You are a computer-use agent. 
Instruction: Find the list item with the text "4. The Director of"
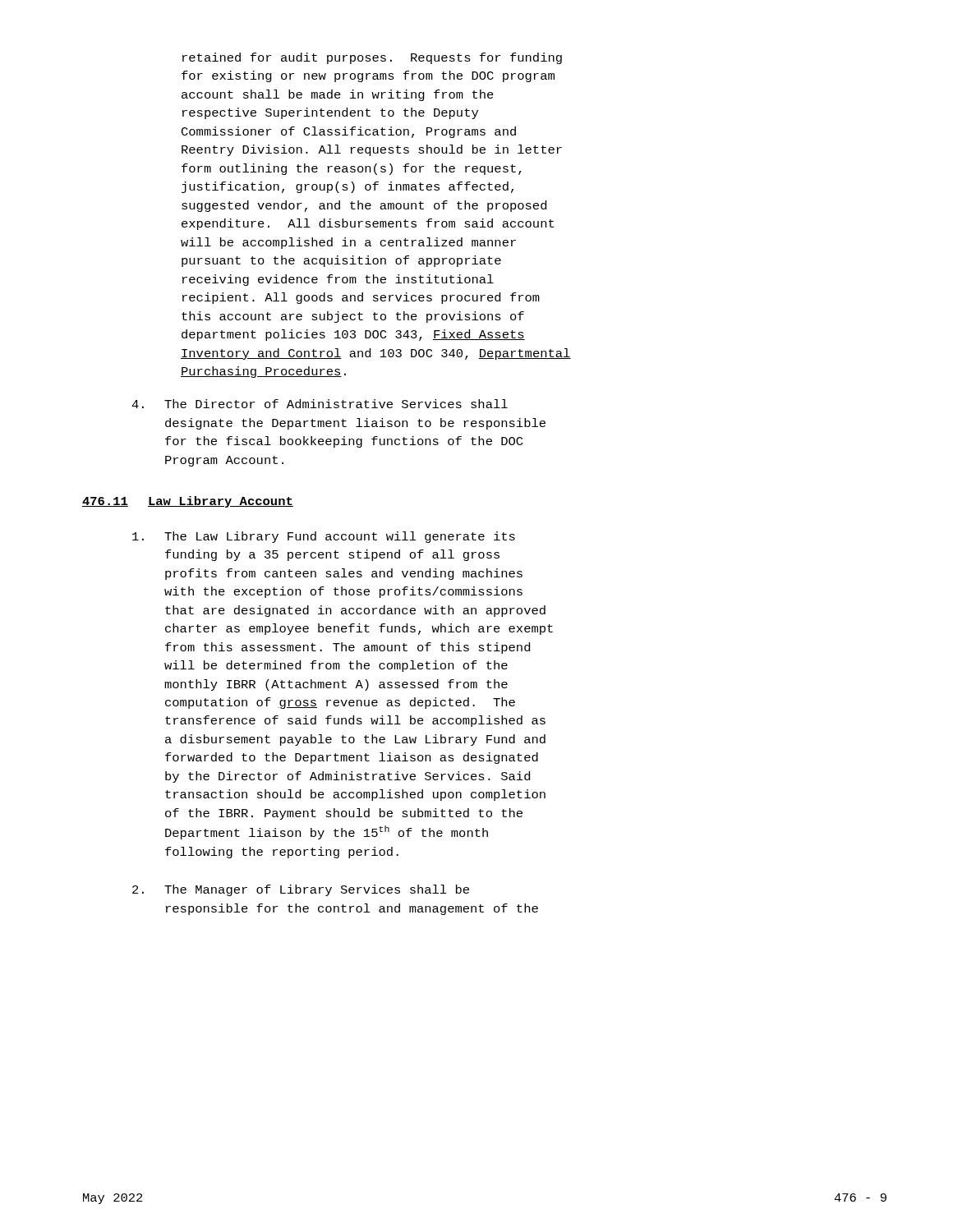click(x=509, y=433)
